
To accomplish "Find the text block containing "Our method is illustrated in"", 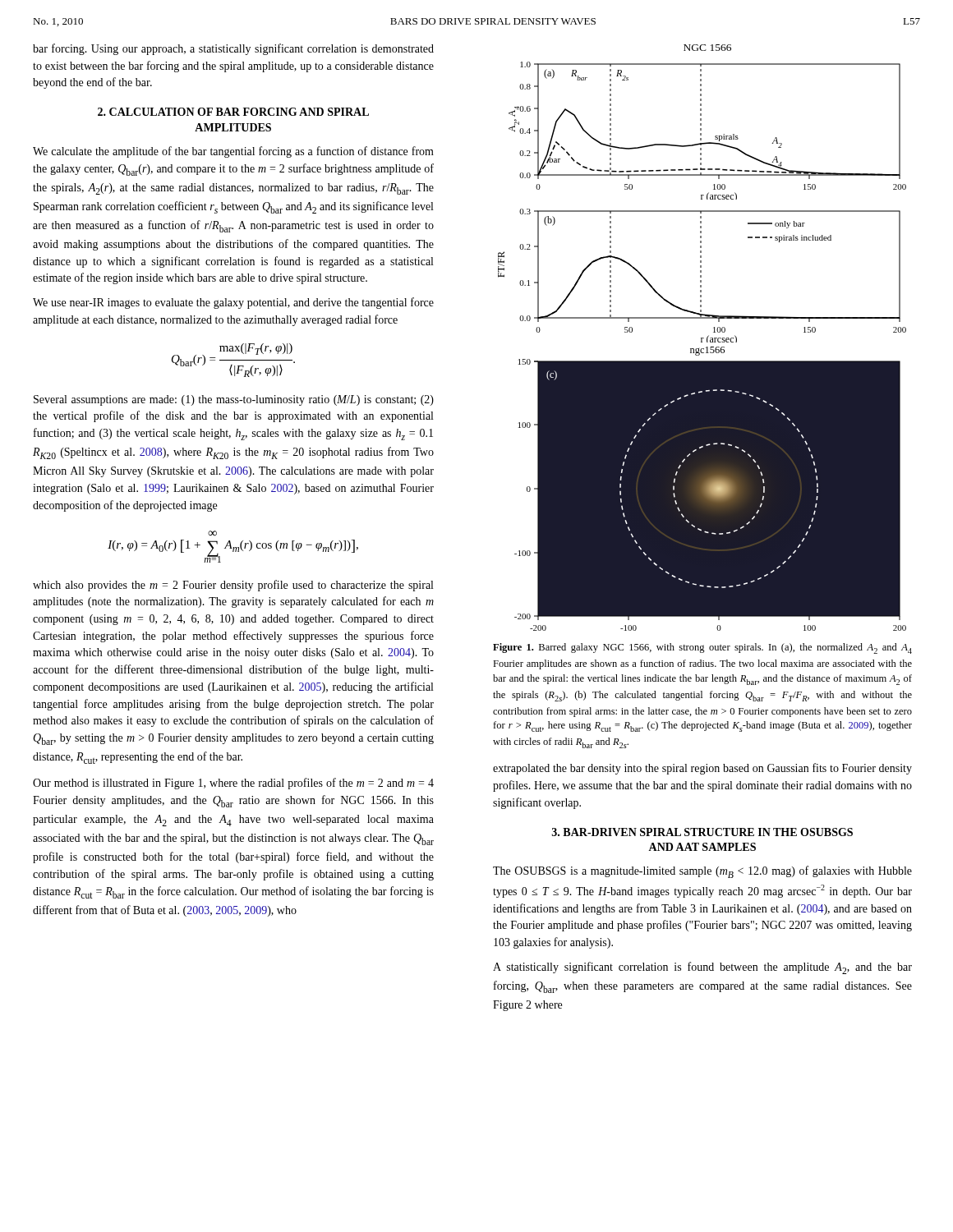I will coord(233,847).
